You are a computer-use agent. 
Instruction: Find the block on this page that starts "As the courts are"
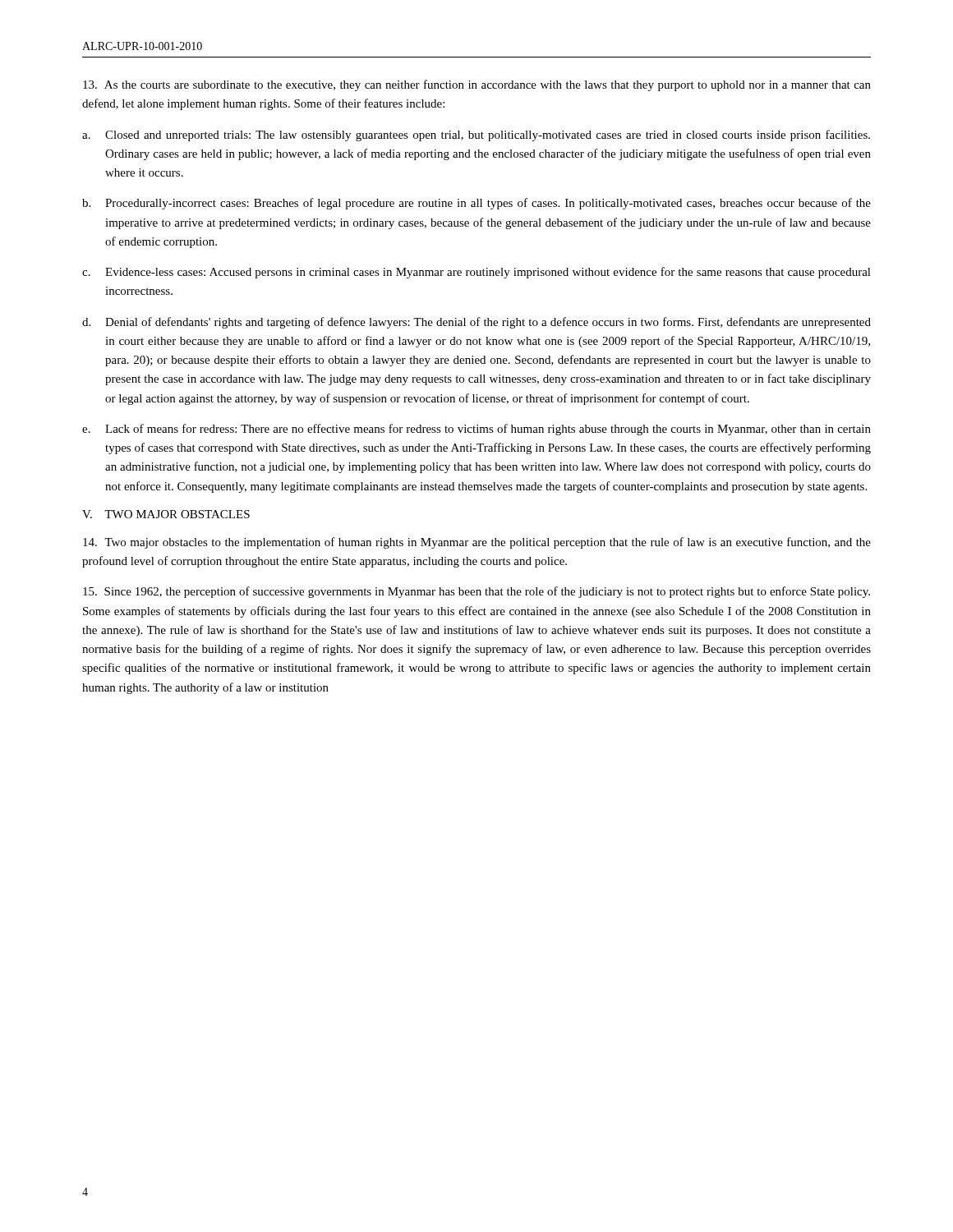[476, 94]
